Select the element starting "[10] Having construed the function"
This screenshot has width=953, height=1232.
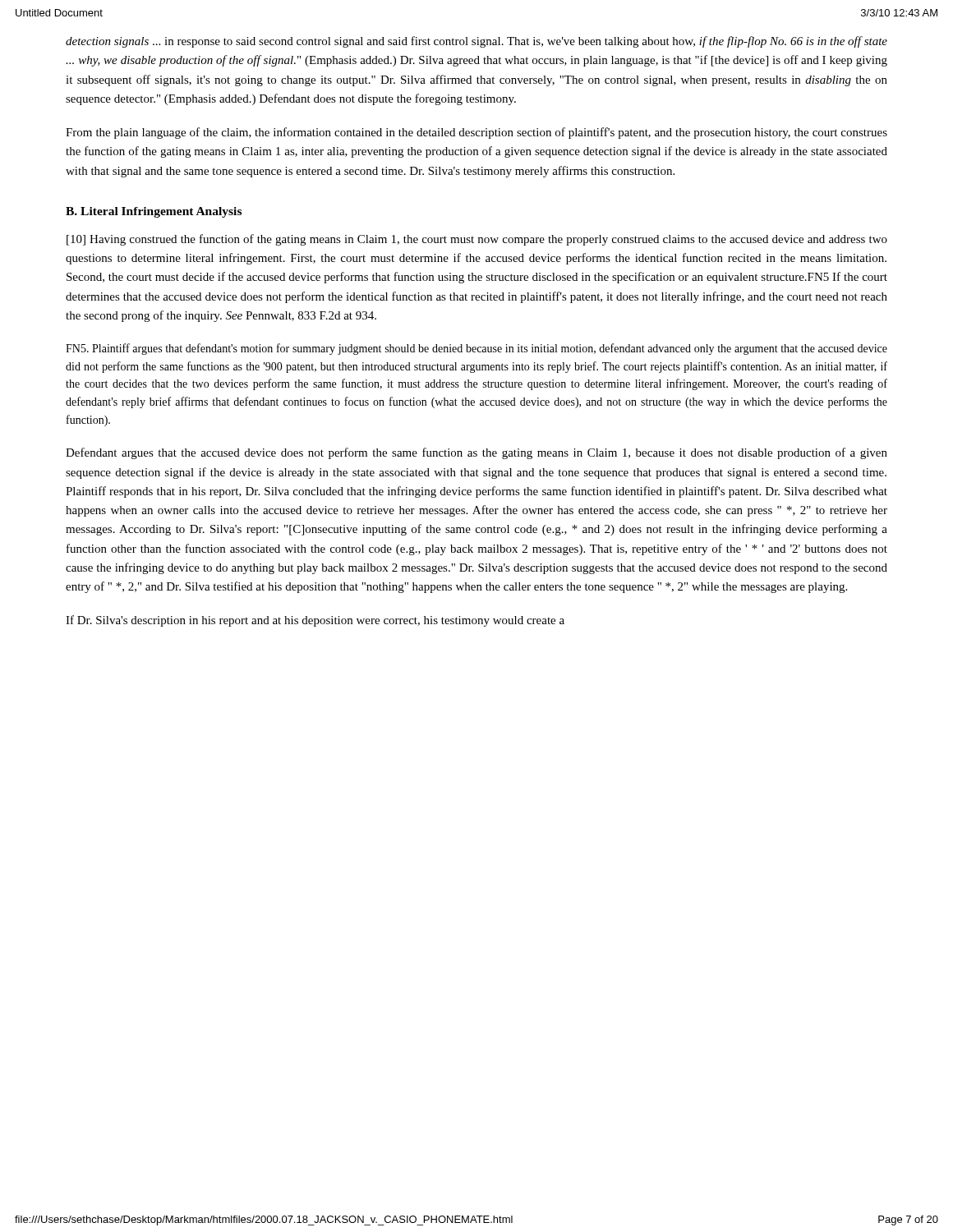point(476,277)
